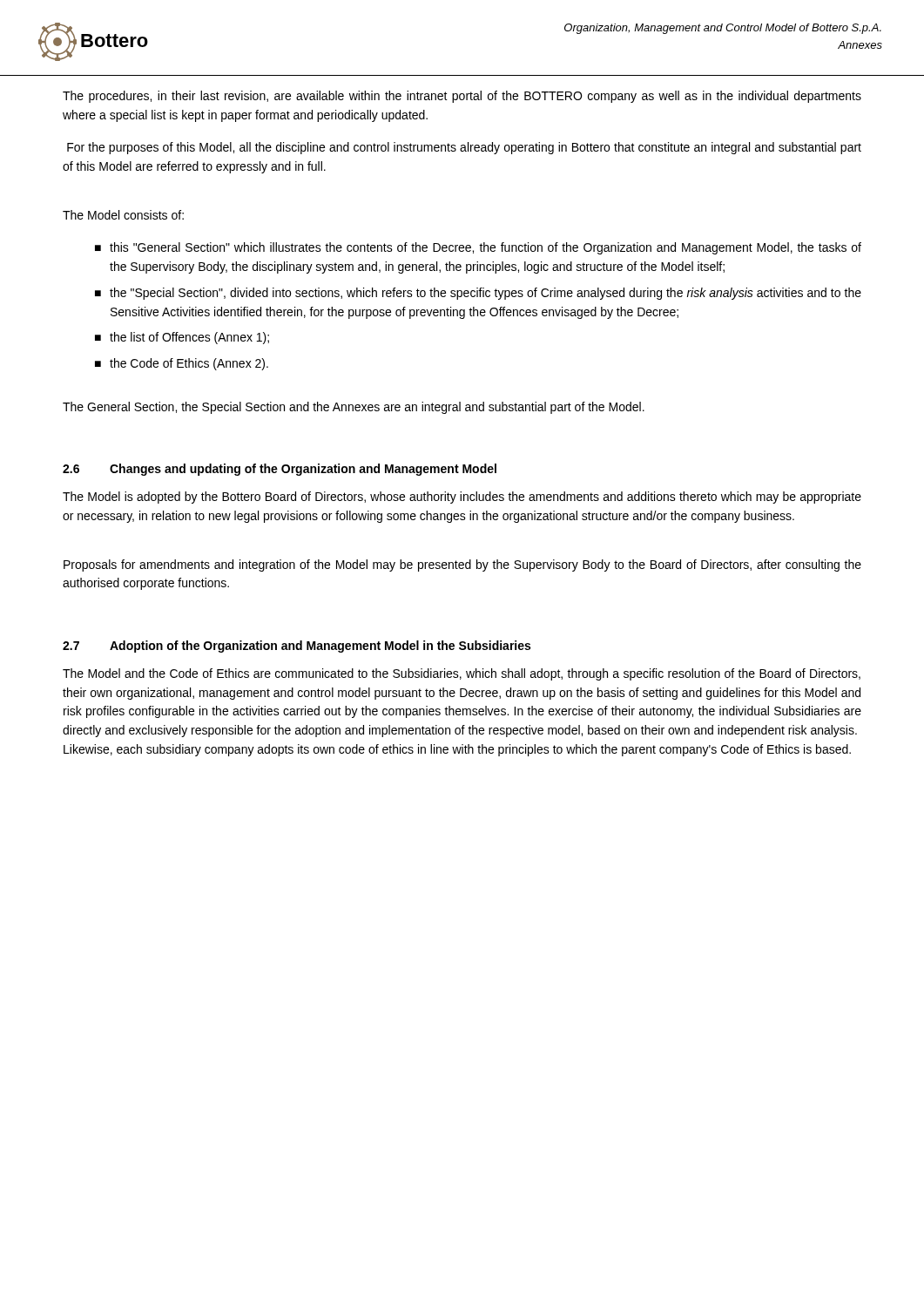The width and height of the screenshot is (924, 1307).
Task: Select the passage starting "Proposals for amendments and integration of the"
Action: [x=462, y=574]
